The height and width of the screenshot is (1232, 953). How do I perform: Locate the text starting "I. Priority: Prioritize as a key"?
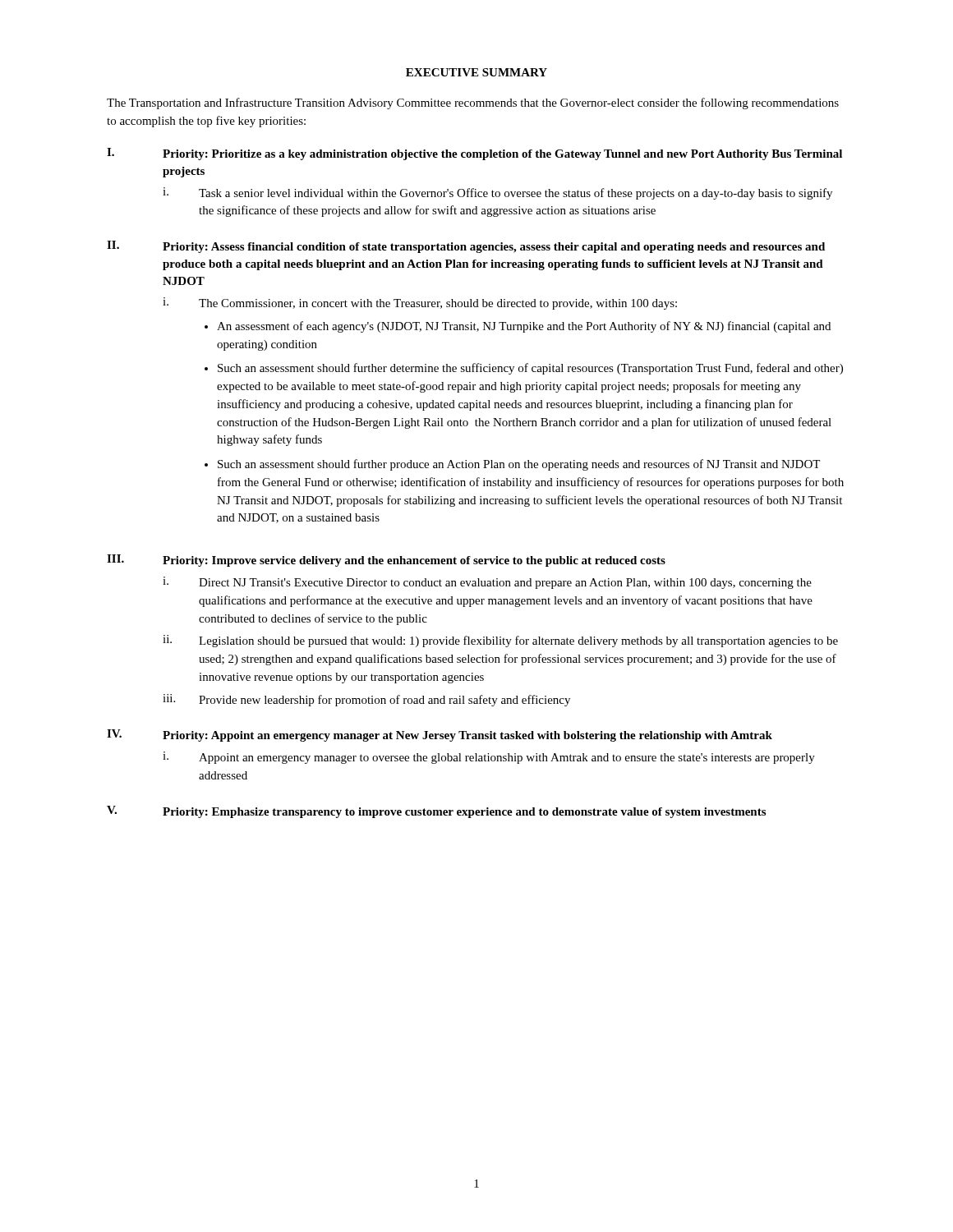coord(476,185)
